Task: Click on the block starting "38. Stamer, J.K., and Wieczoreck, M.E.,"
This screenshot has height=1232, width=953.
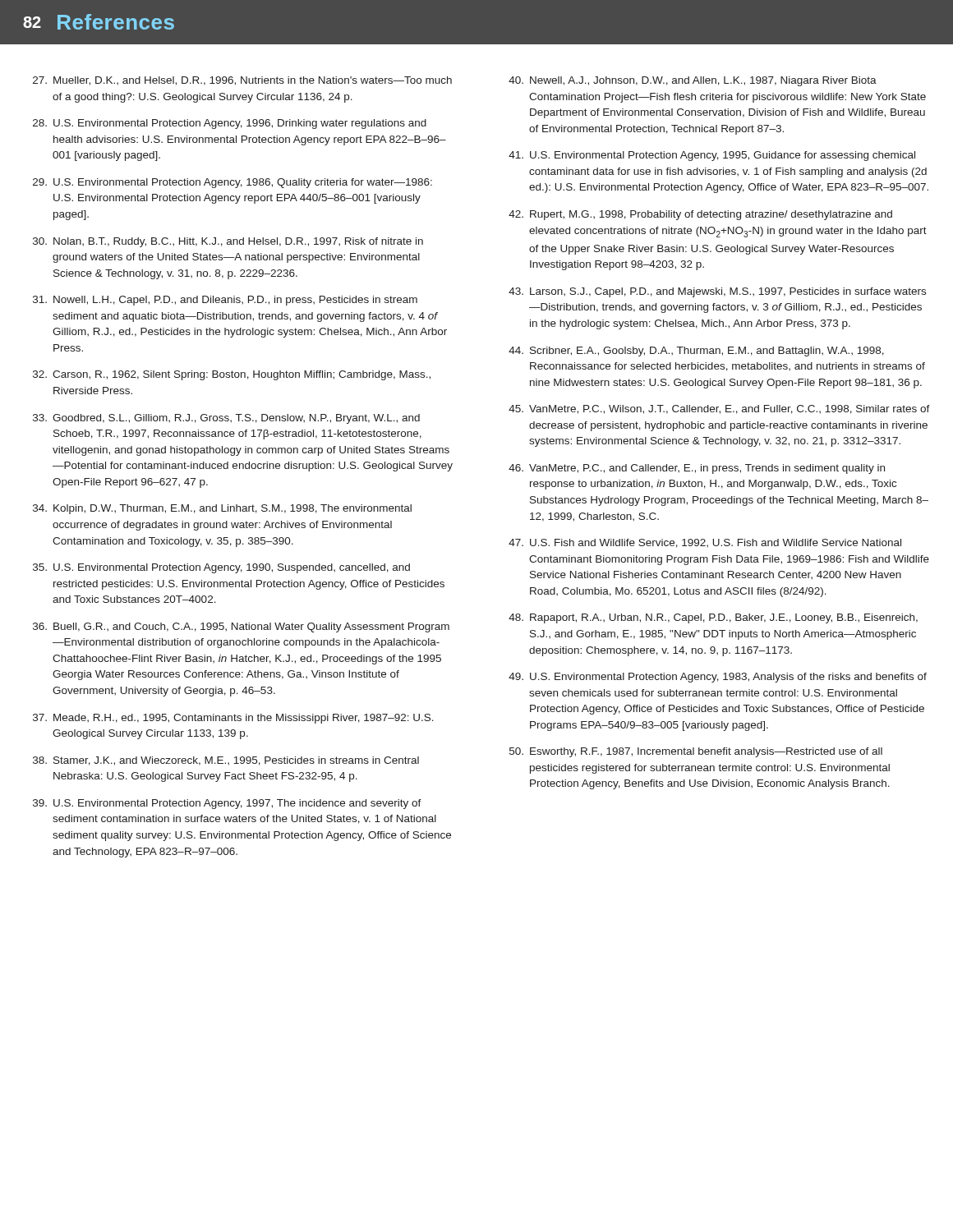Action: pyautogui.click(x=238, y=768)
